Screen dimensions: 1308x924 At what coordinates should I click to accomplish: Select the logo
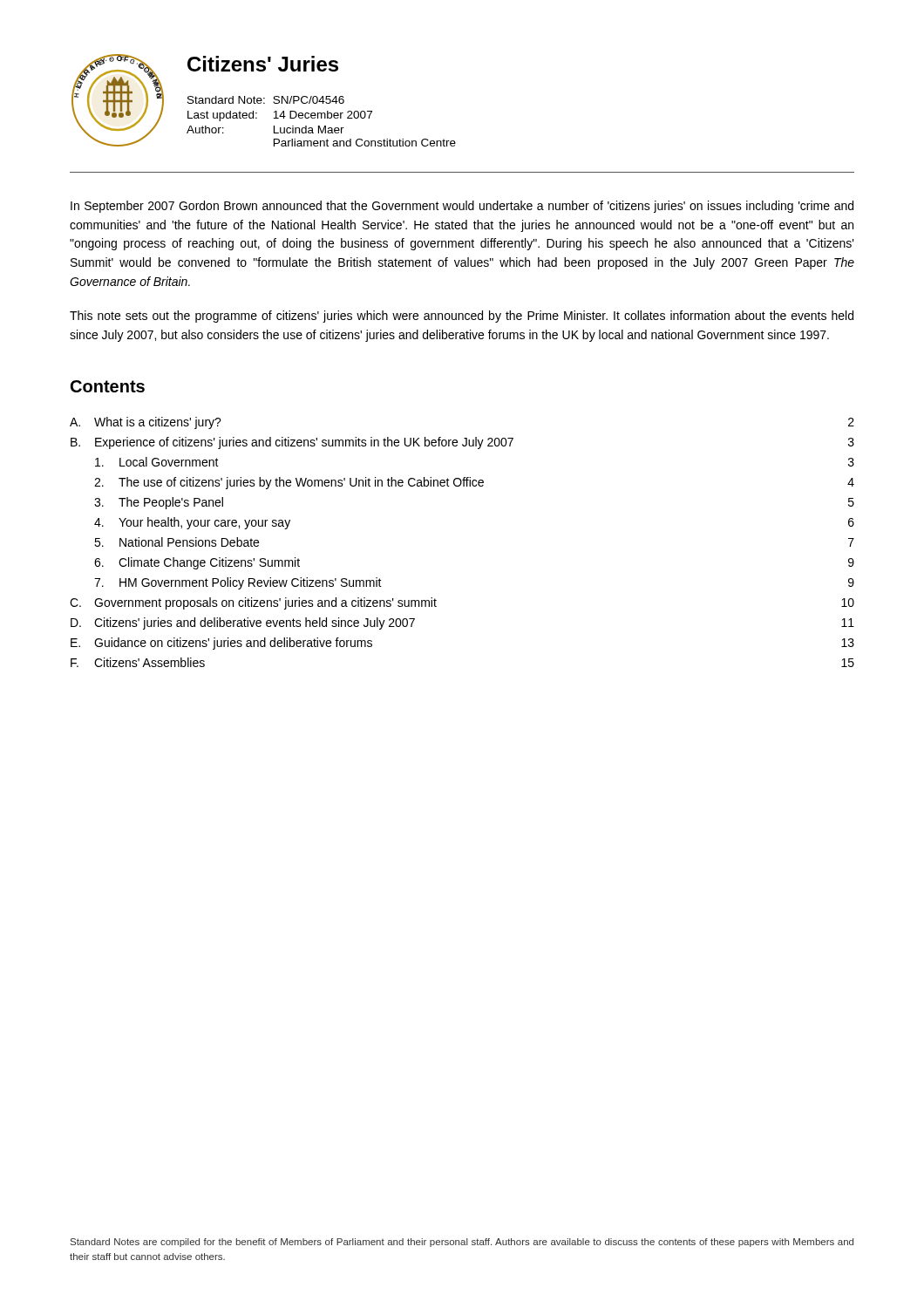(x=118, y=102)
